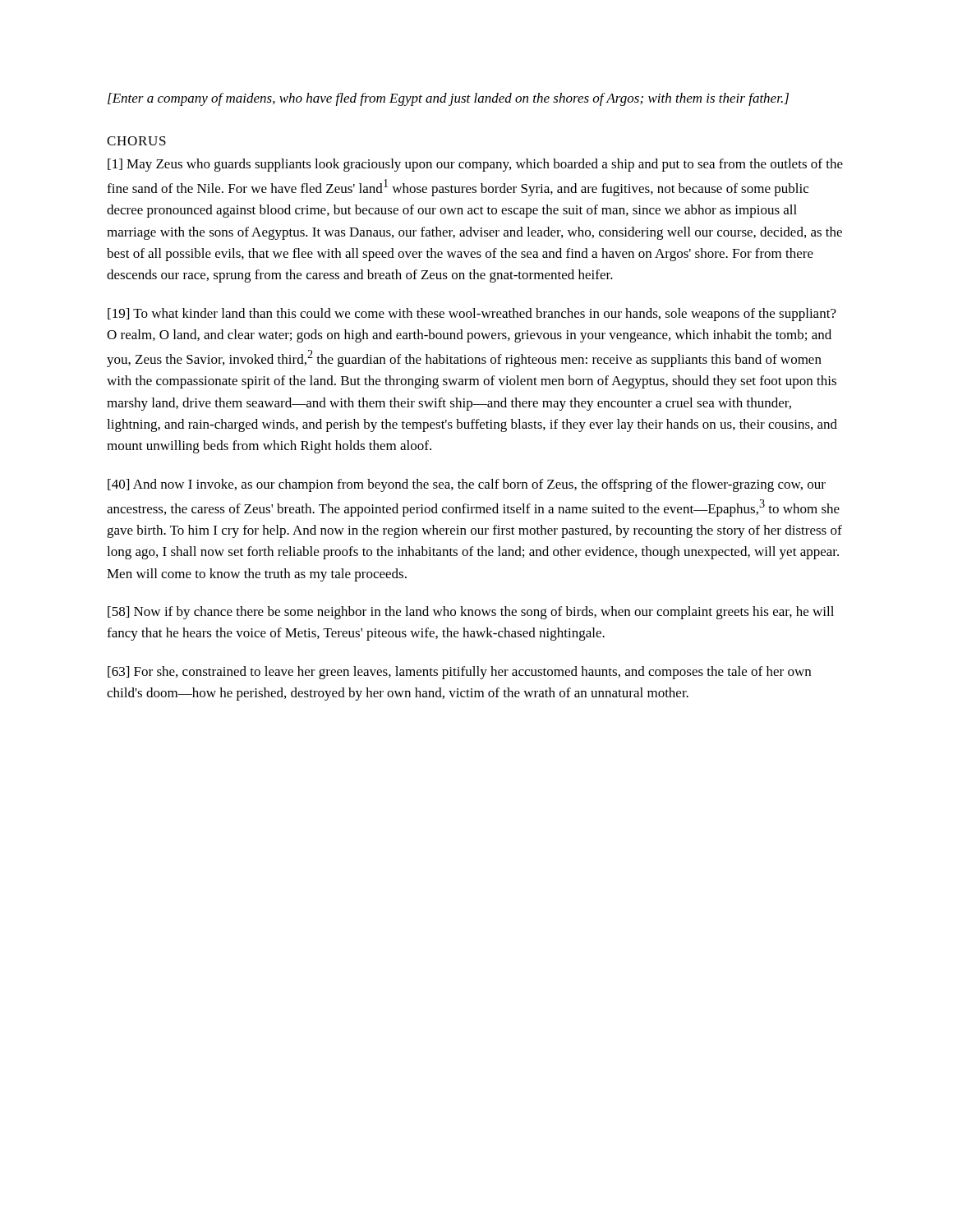The height and width of the screenshot is (1232, 953).
Task: Where is the passage that starts "[19] To what kinder"?
Action: coord(476,380)
